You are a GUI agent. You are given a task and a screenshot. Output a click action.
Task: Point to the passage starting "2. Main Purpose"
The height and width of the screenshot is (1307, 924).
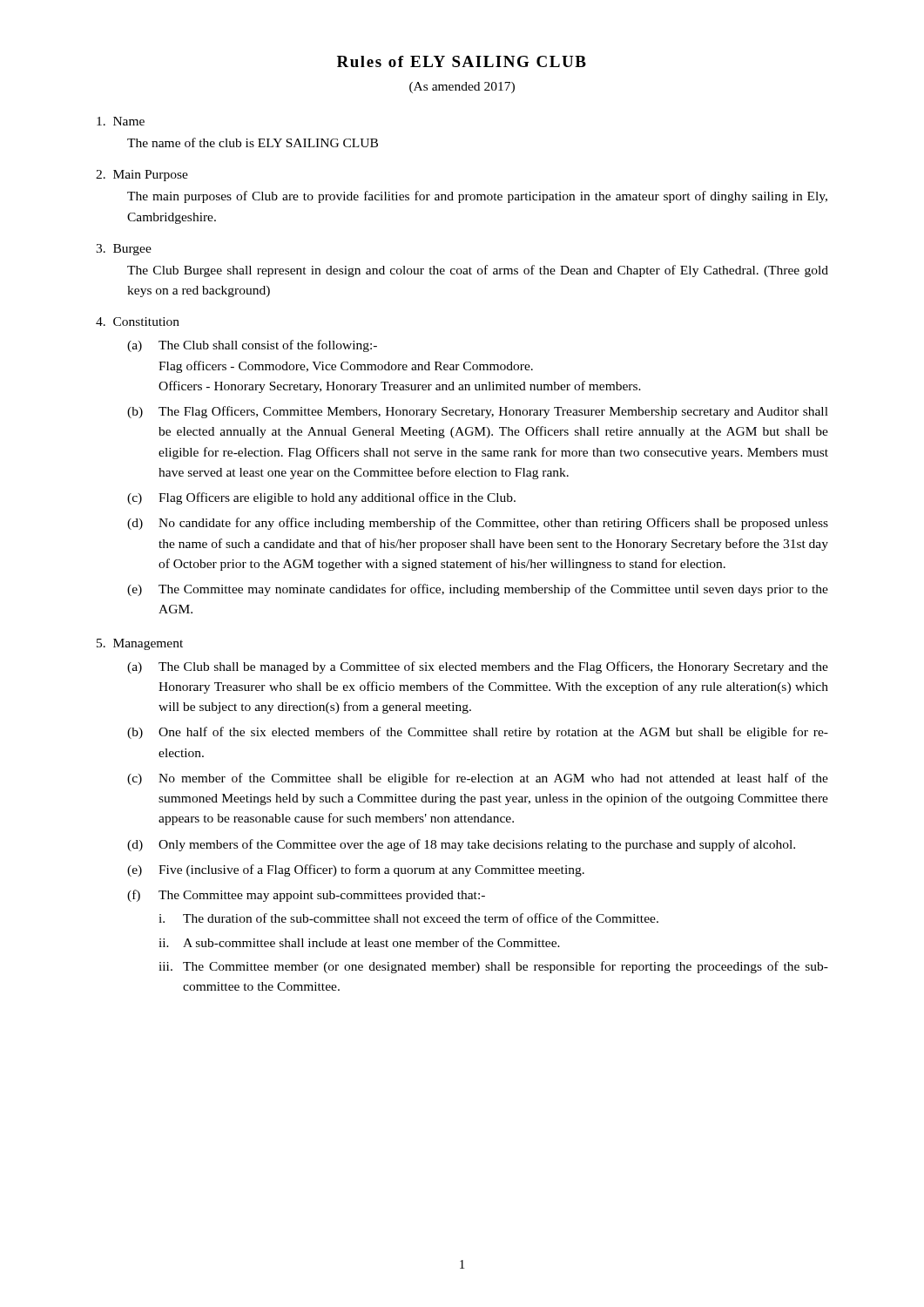(142, 174)
